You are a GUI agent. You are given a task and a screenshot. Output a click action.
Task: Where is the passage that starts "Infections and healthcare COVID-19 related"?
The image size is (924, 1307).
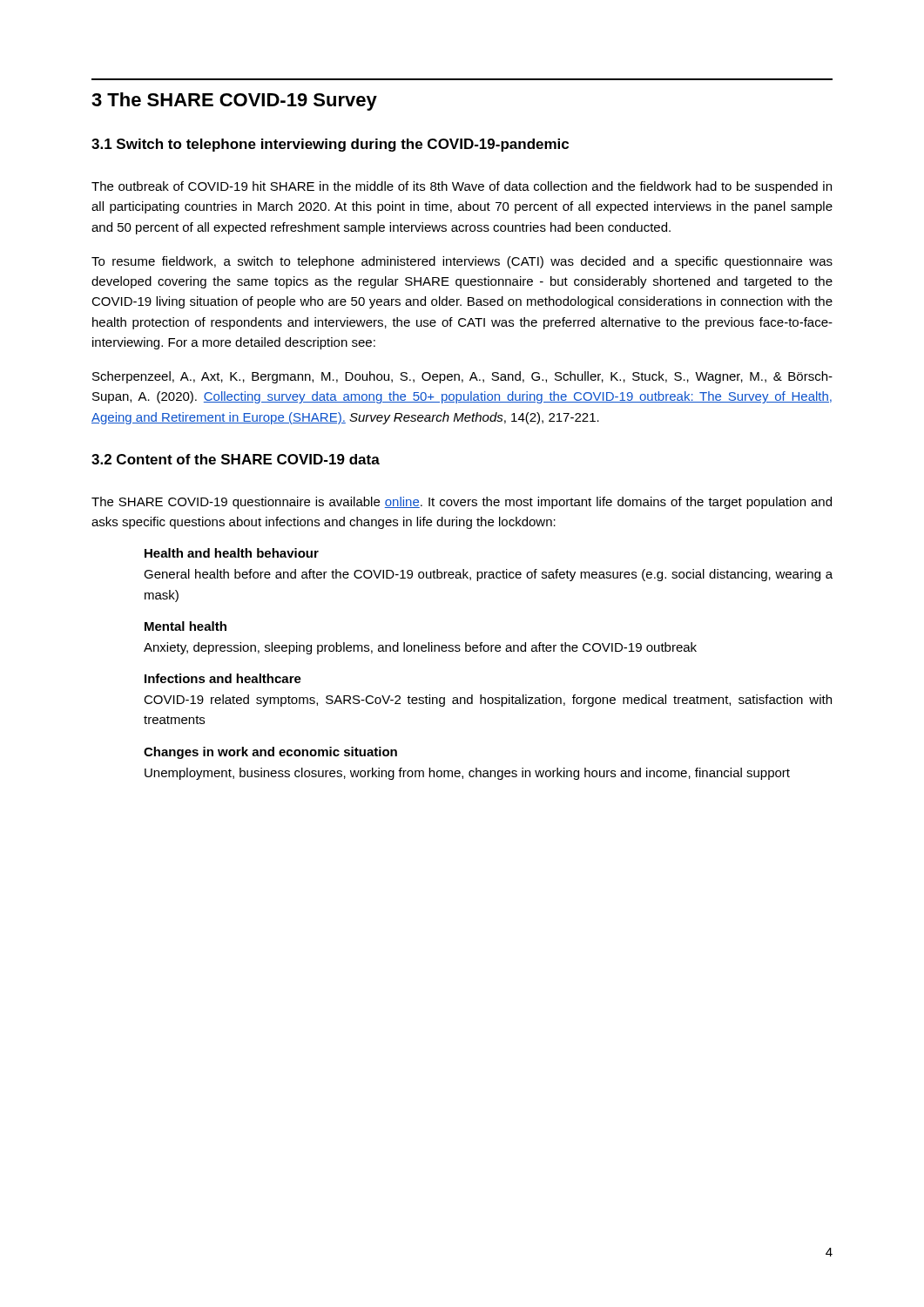click(488, 700)
